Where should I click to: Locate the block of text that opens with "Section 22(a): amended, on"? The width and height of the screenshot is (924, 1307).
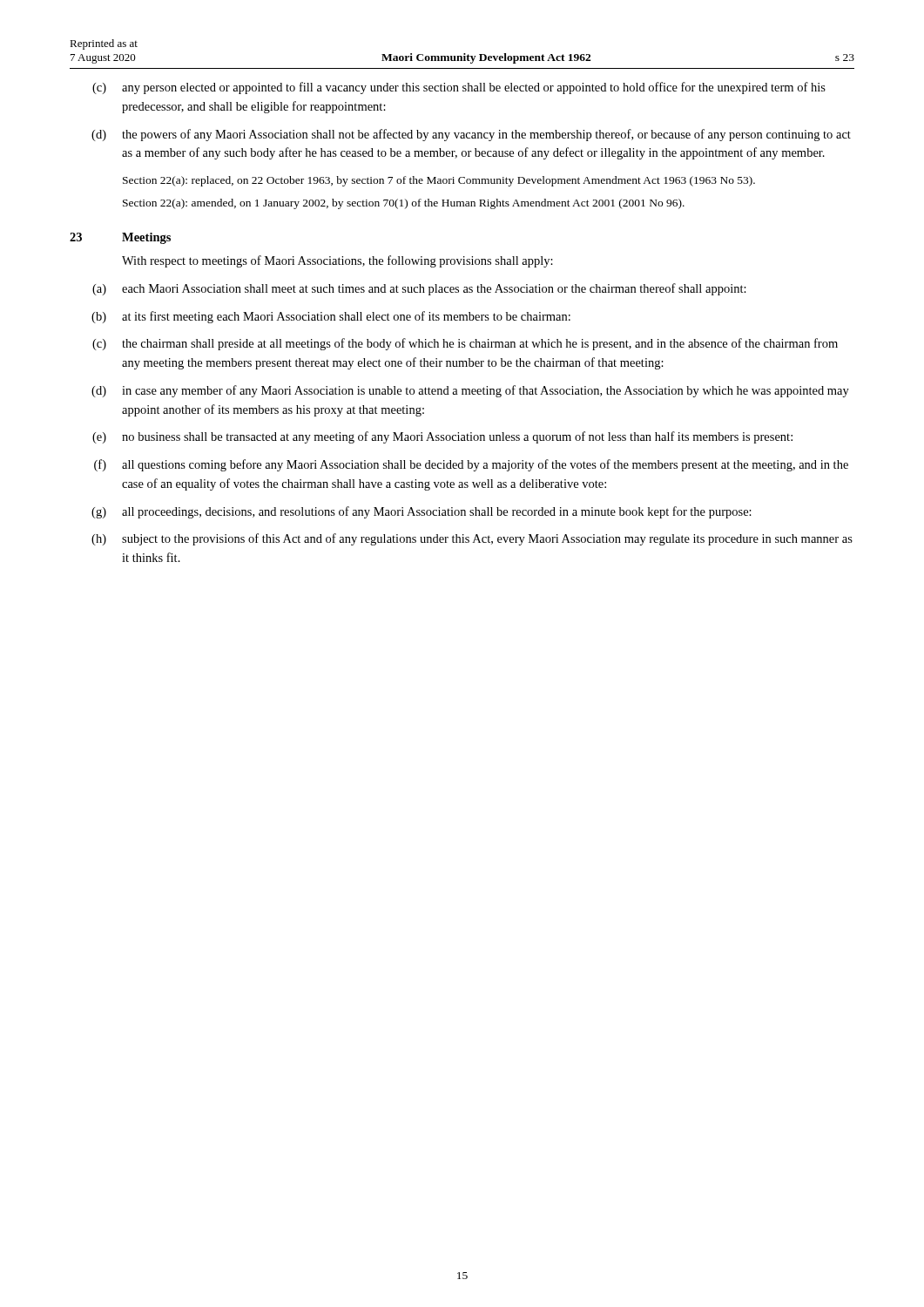pos(403,202)
